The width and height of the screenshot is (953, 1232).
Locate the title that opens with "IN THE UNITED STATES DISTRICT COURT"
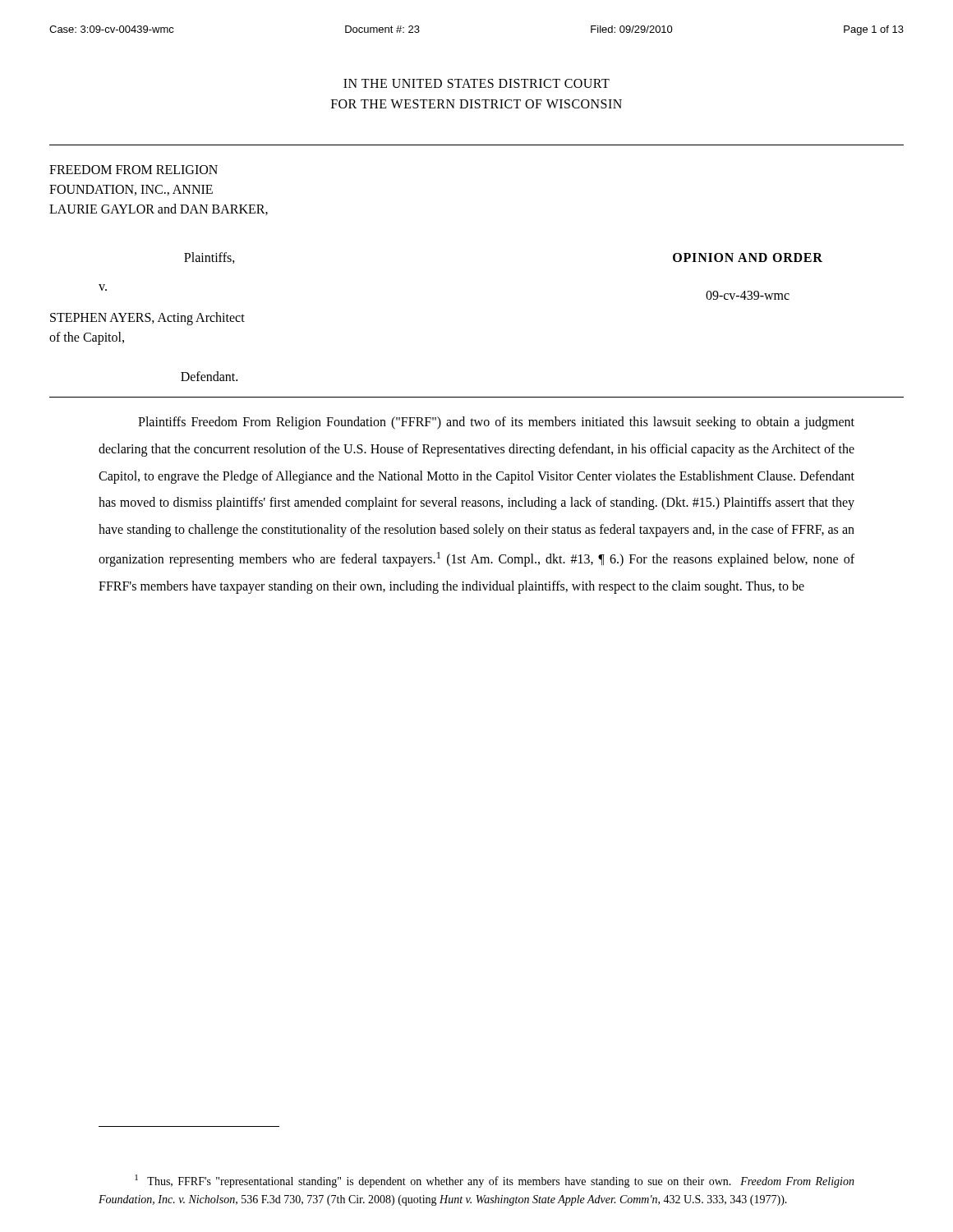476,94
